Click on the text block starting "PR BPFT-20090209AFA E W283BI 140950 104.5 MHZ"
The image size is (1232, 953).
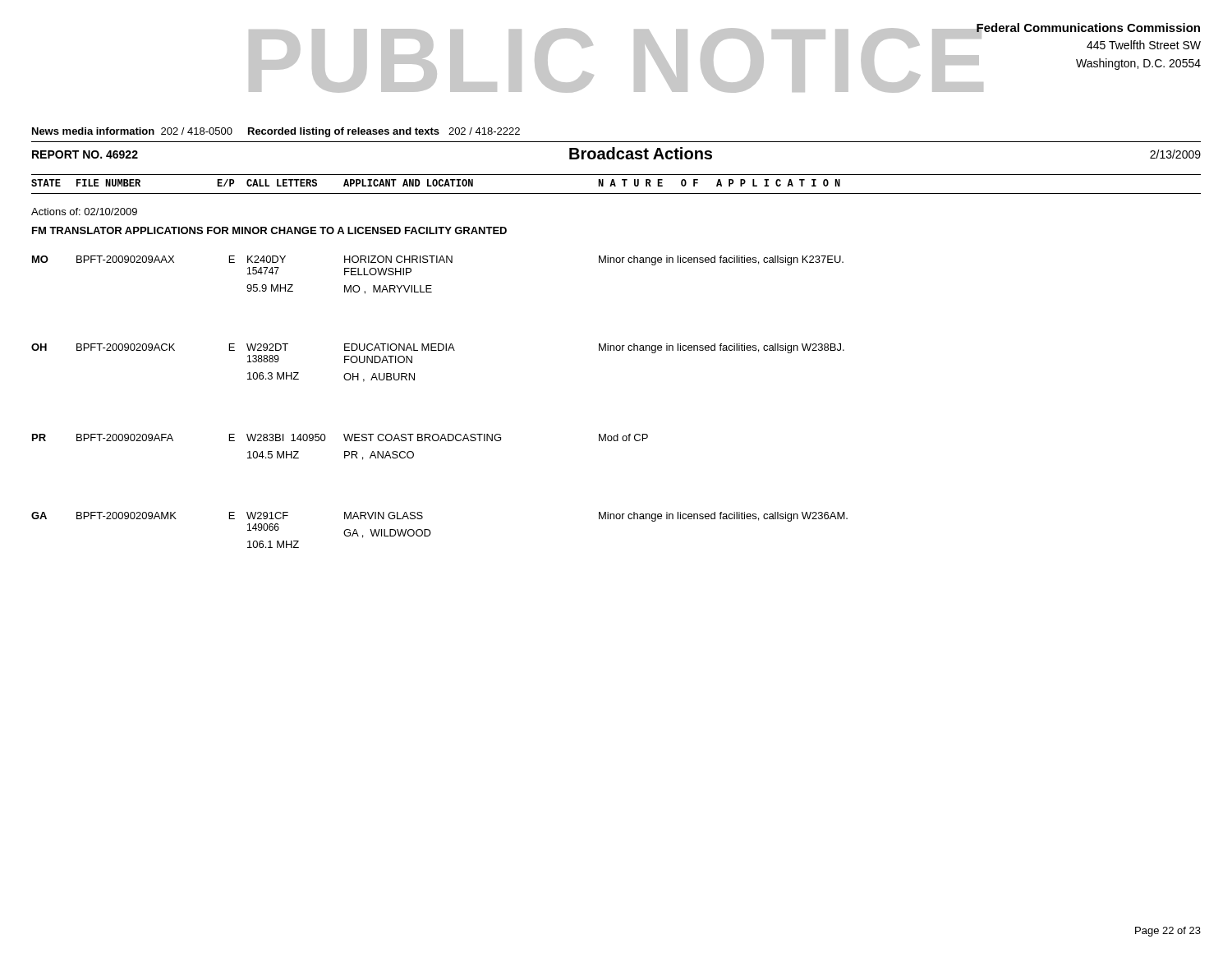(x=616, y=446)
